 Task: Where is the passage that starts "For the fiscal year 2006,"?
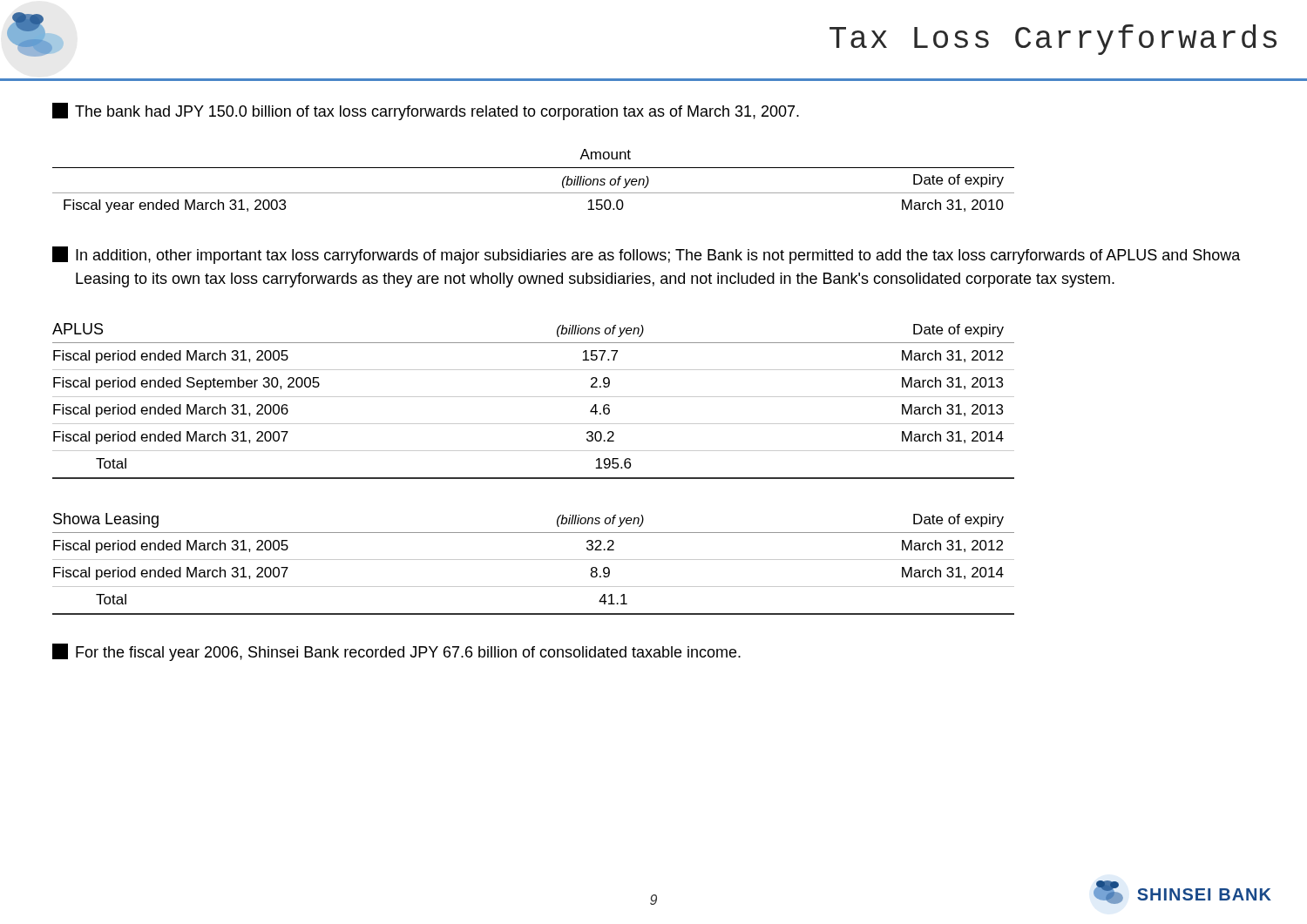coord(397,653)
